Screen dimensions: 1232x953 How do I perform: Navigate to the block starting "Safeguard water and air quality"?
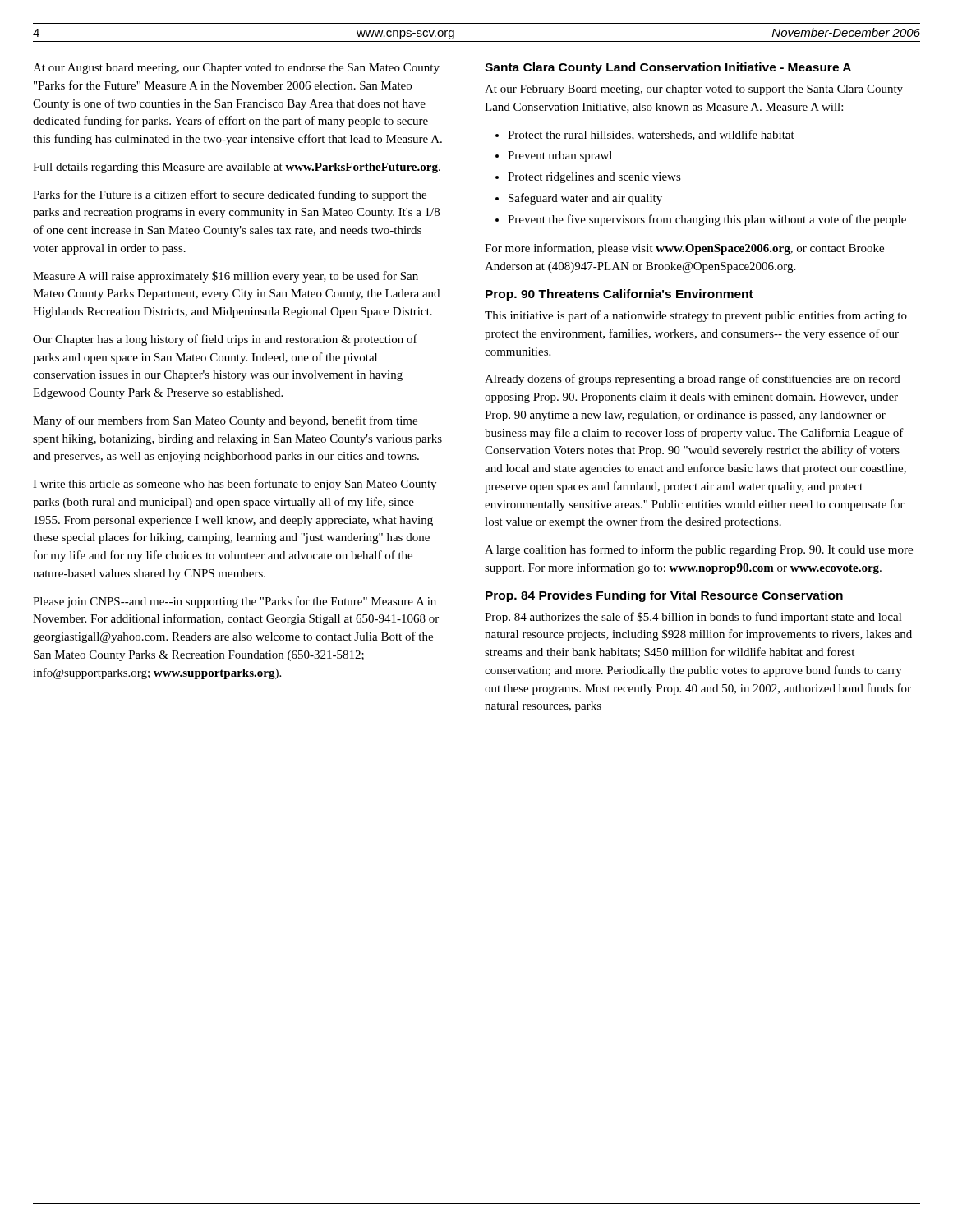579,199
